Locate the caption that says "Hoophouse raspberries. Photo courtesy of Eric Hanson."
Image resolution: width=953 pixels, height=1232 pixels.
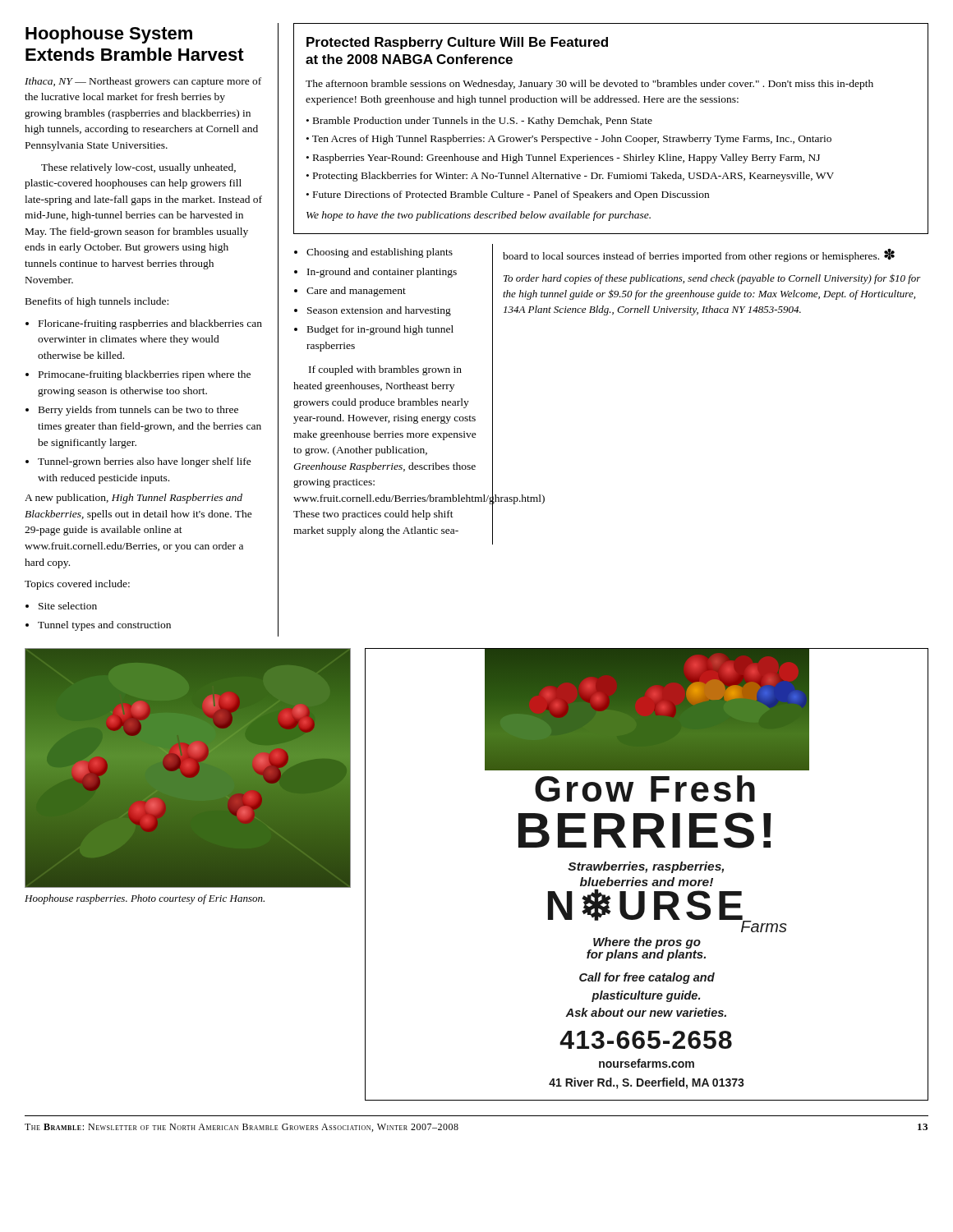coord(189,898)
